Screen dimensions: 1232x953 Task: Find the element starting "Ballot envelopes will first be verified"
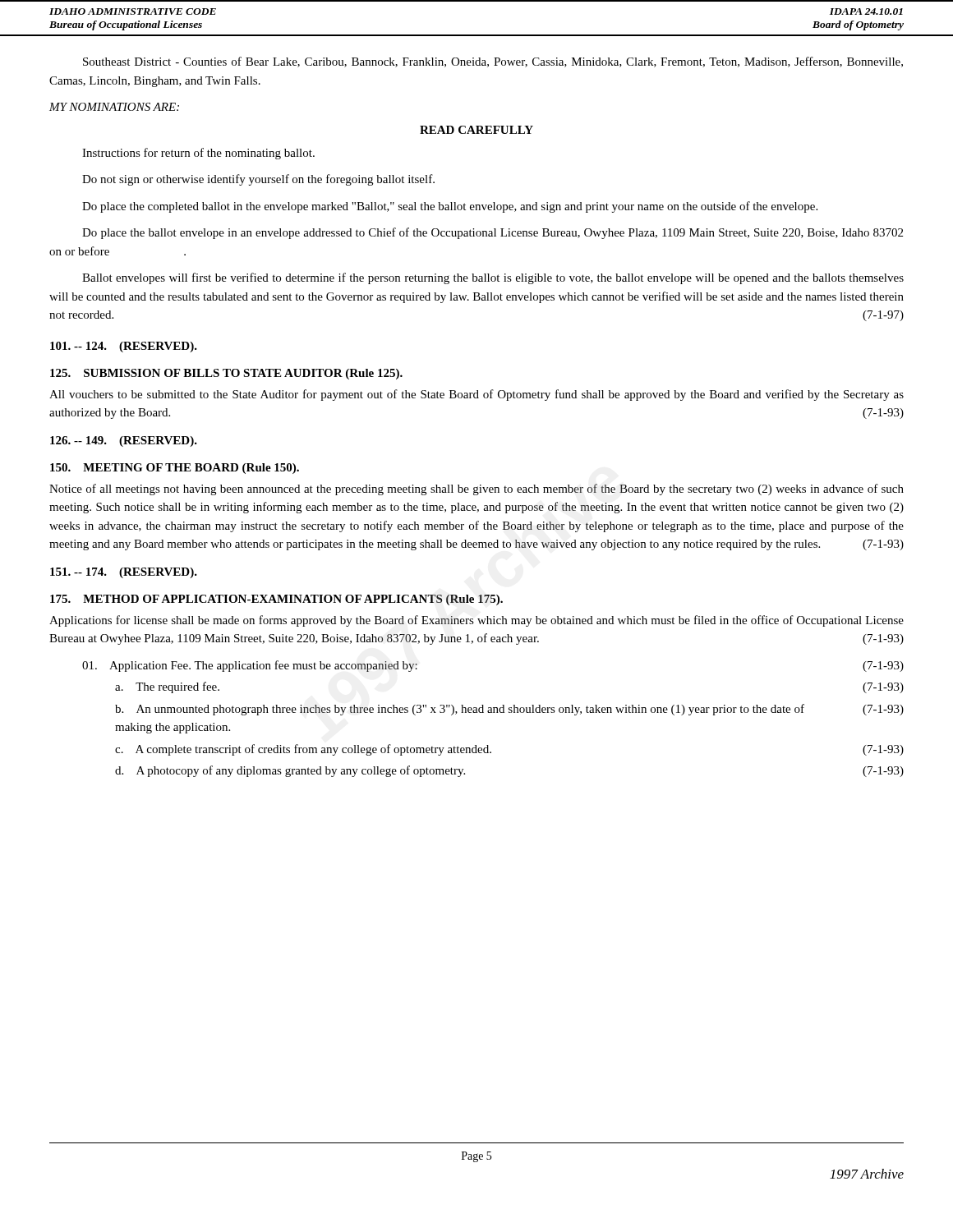pyautogui.click(x=476, y=298)
